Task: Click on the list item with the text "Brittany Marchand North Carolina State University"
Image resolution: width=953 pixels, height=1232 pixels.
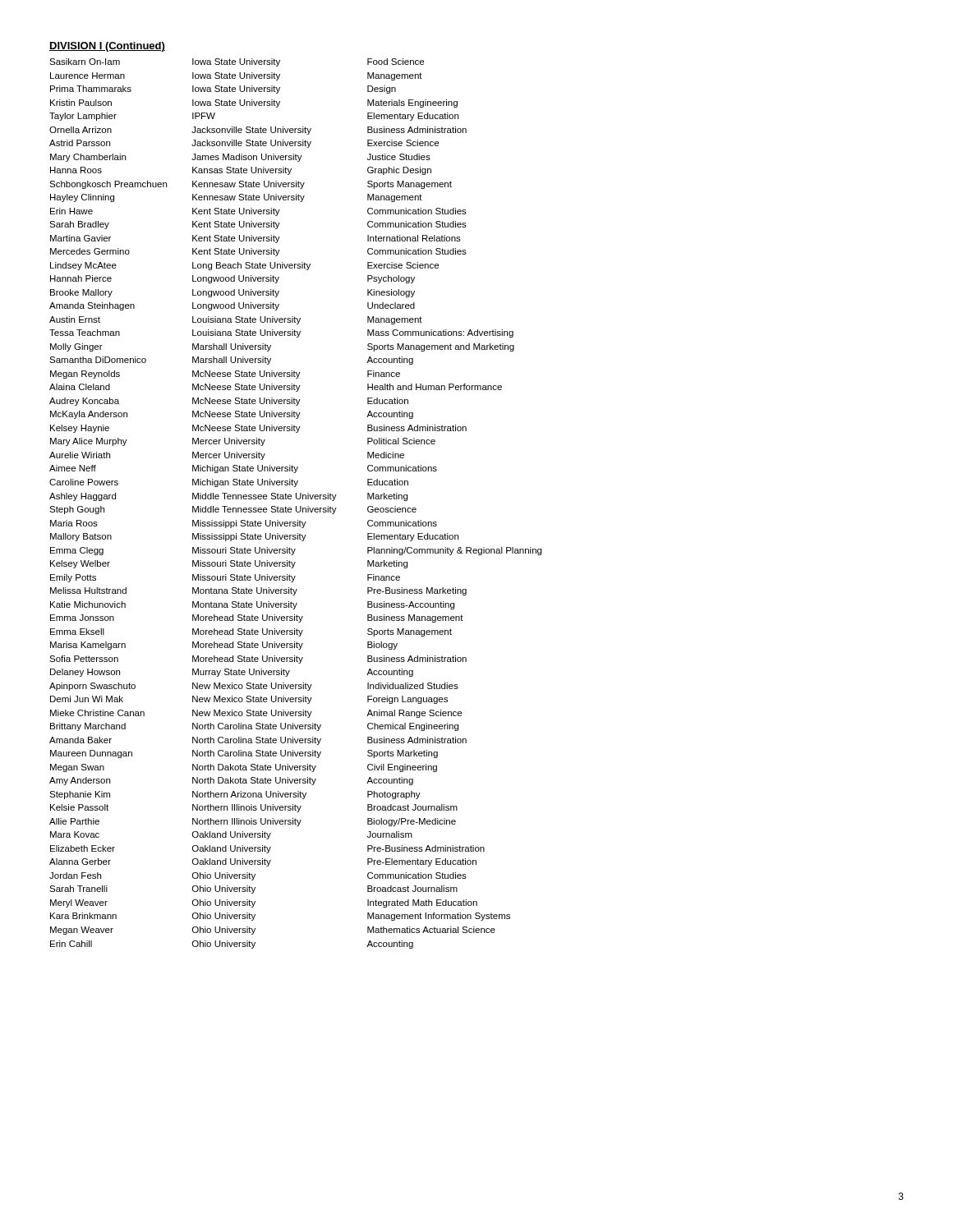Action: coord(254,727)
